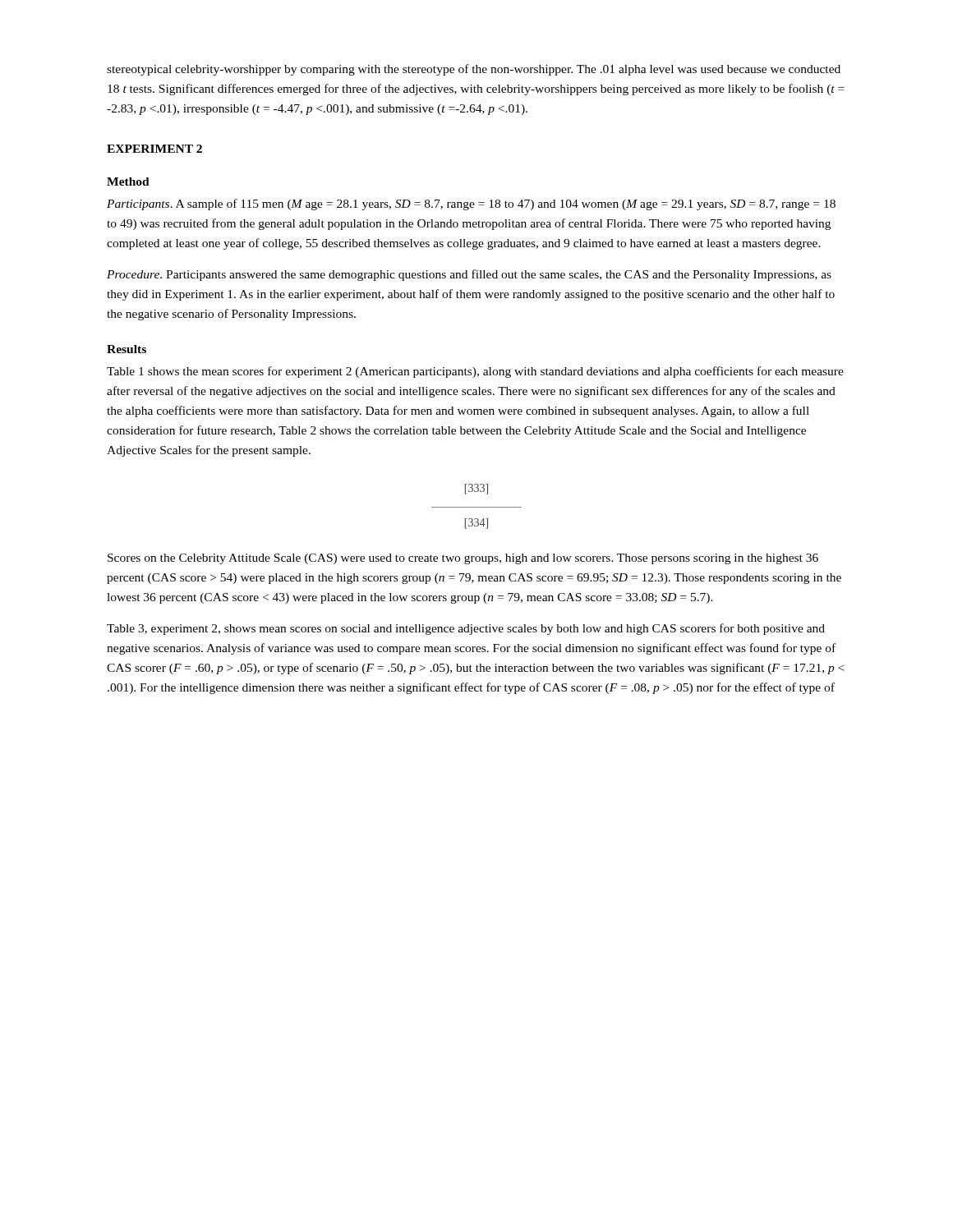Click on the region starting "Procedure. Participants answered the same demographic questions and"

(471, 294)
